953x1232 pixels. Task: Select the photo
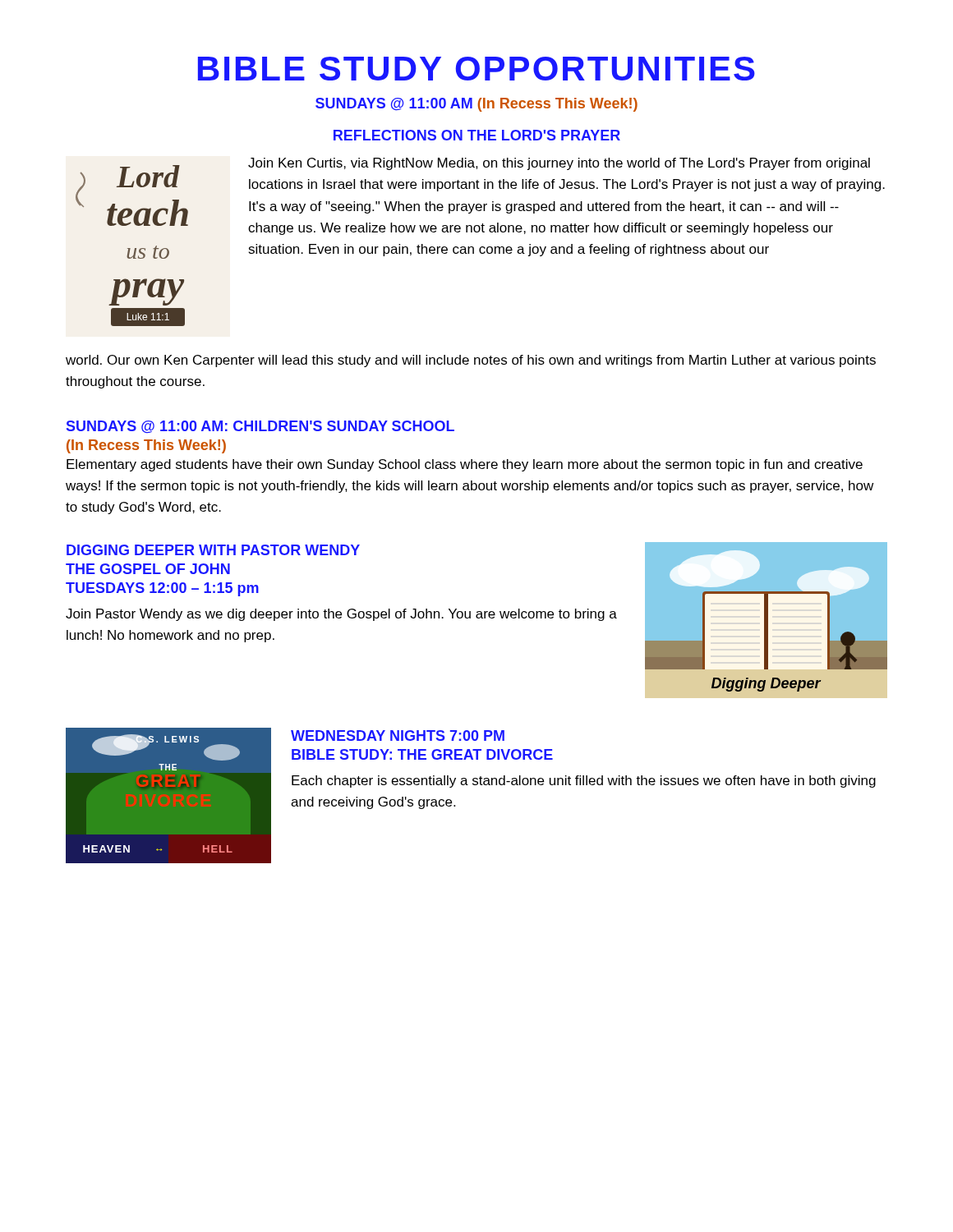coord(766,621)
